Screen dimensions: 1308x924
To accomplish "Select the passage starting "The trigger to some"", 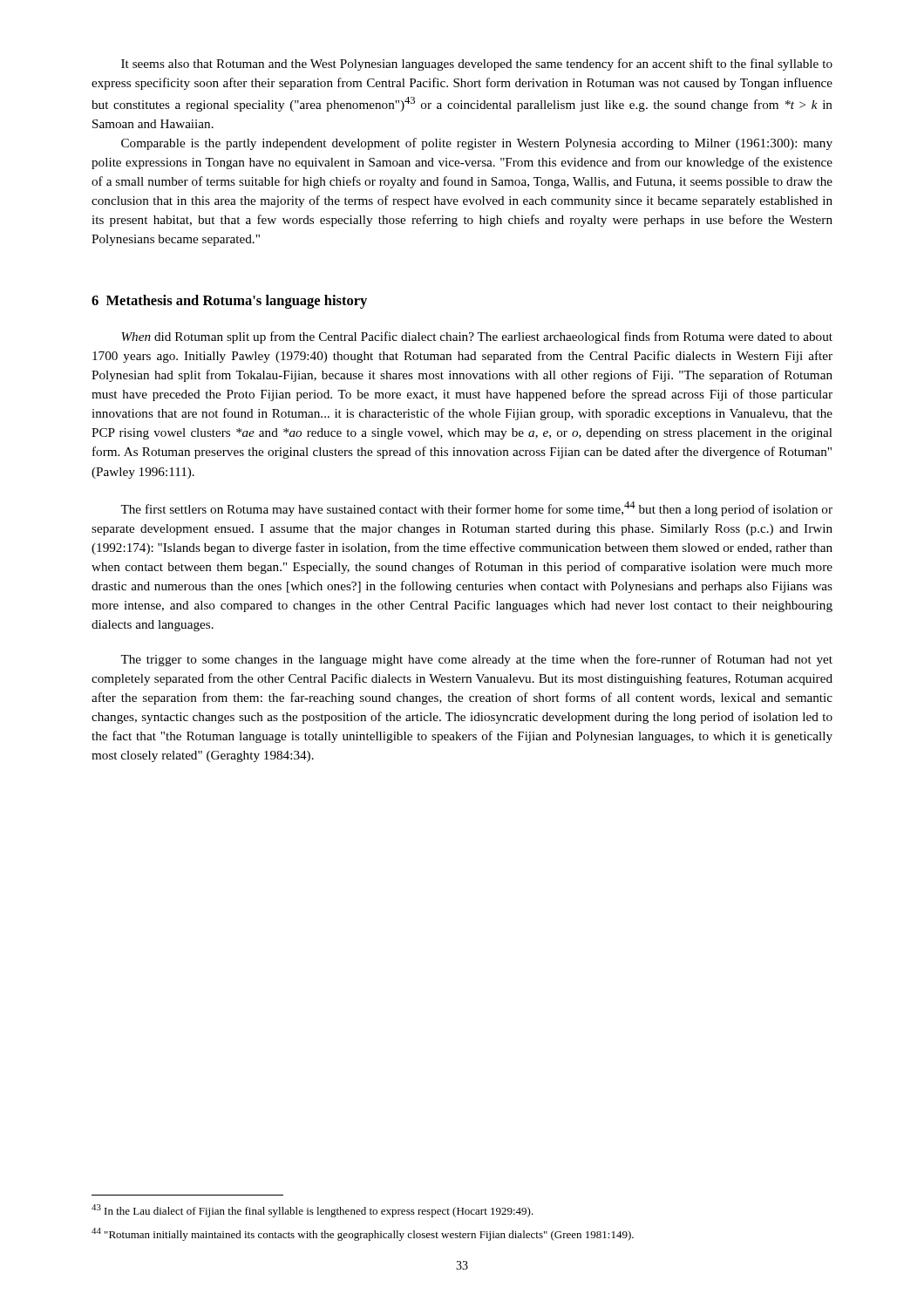I will [x=462, y=707].
